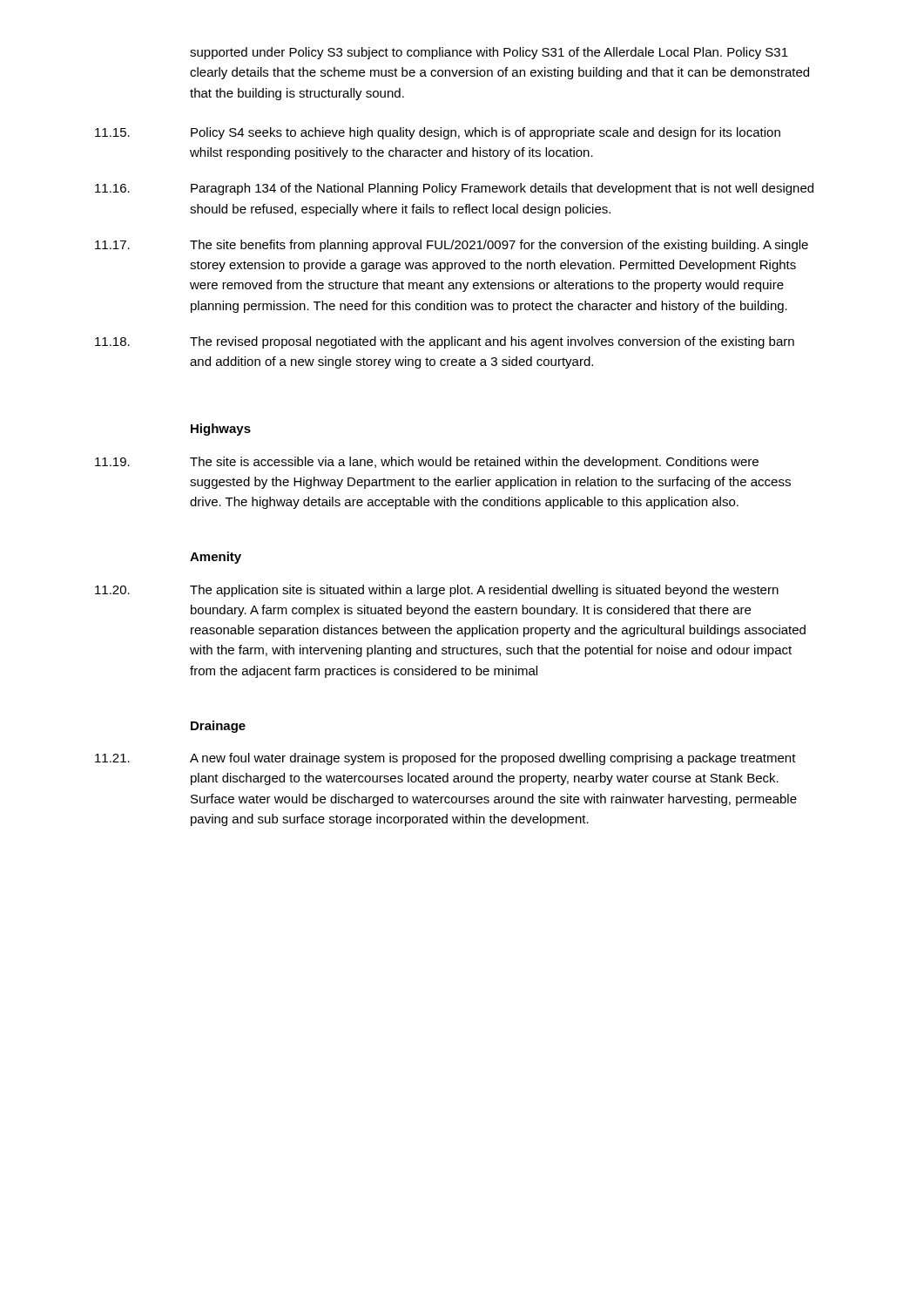Click on the list item that says "11.20. The application"

click(x=455, y=630)
